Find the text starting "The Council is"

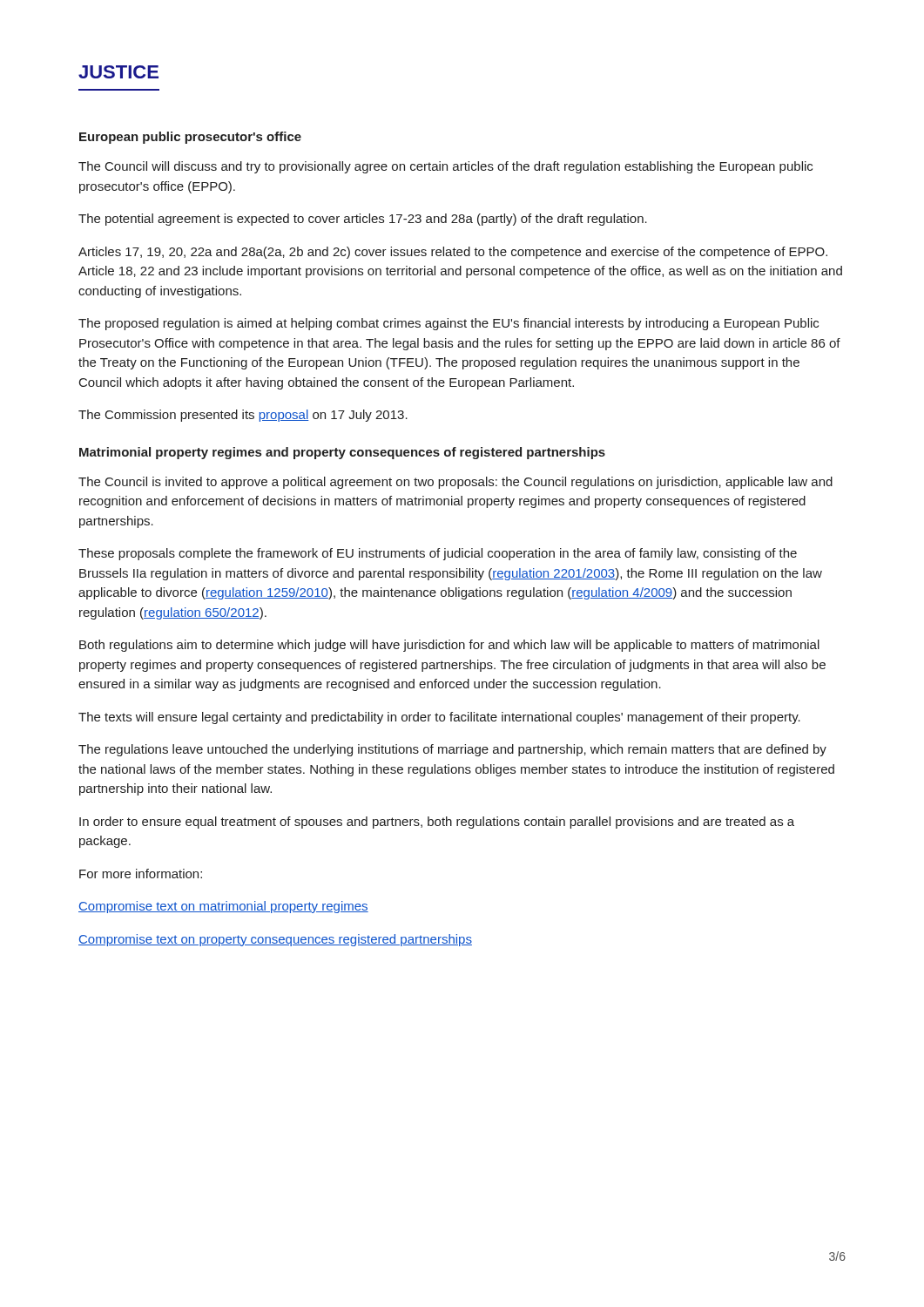point(462,501)
